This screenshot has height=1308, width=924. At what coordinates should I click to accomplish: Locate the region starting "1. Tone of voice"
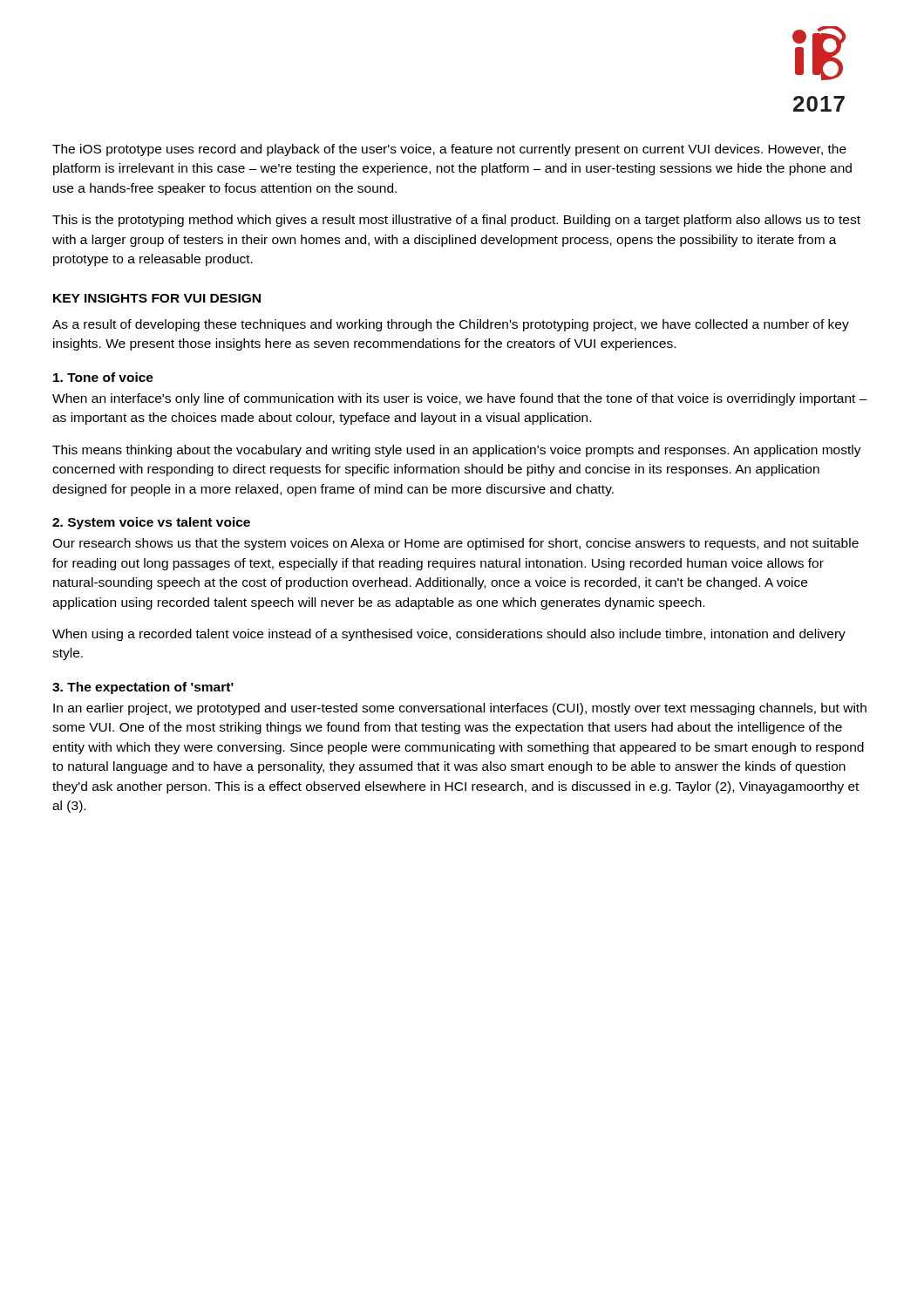tap(103, 377)
